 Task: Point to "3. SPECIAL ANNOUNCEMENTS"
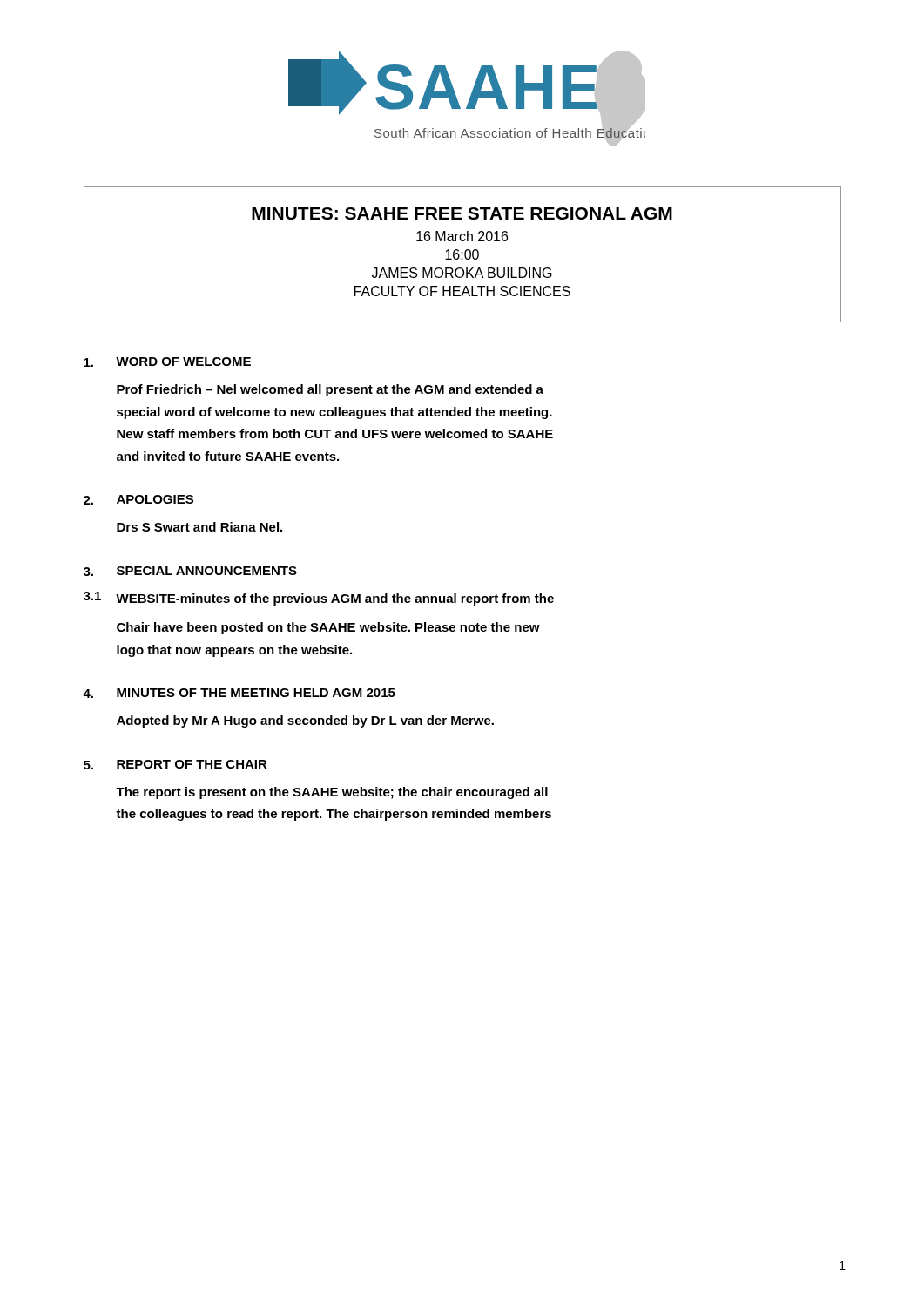click(190, 570)
